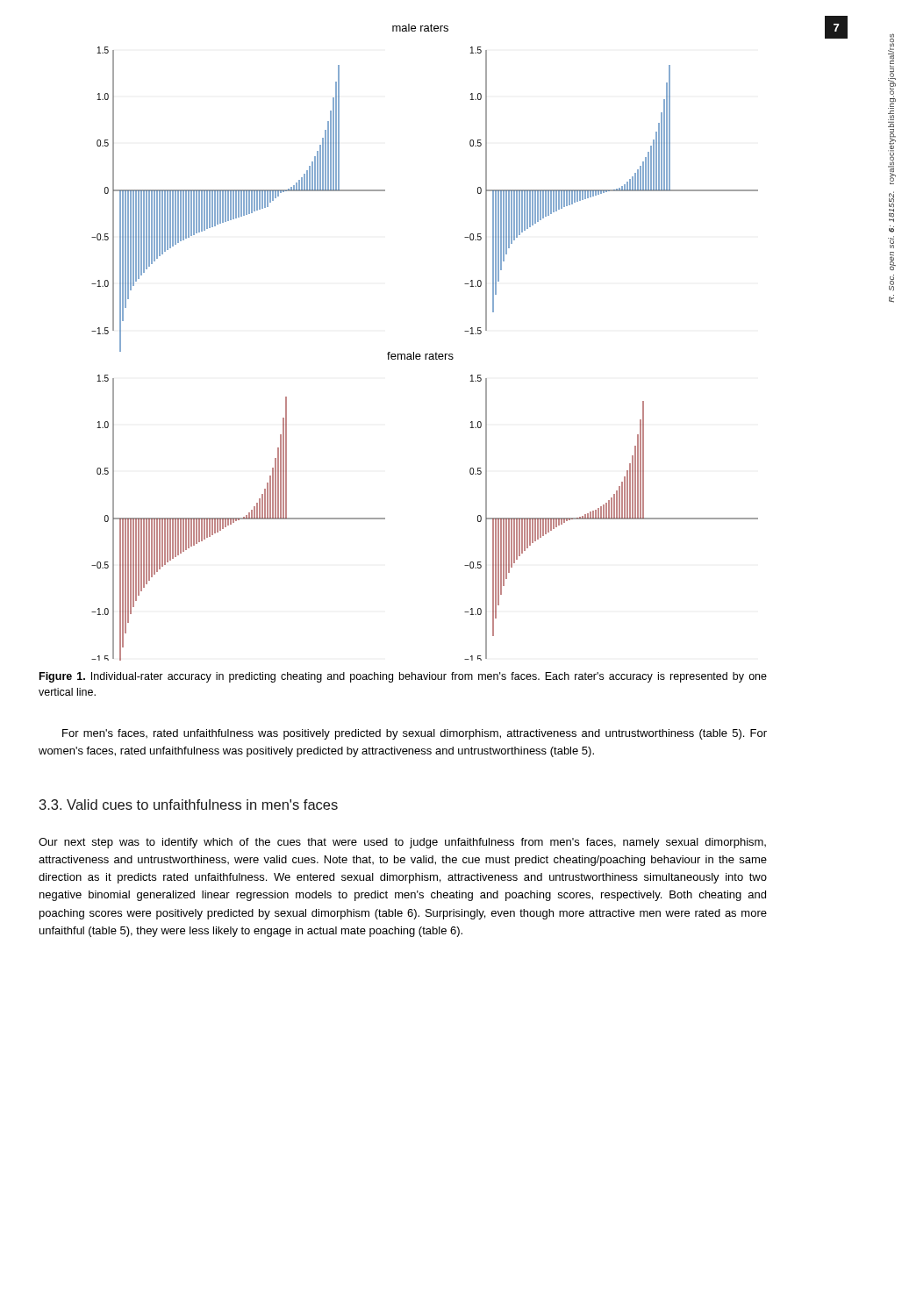Select the continuous plot
The height and width of the screenshot is (1316, 909).
click(420, 338)
